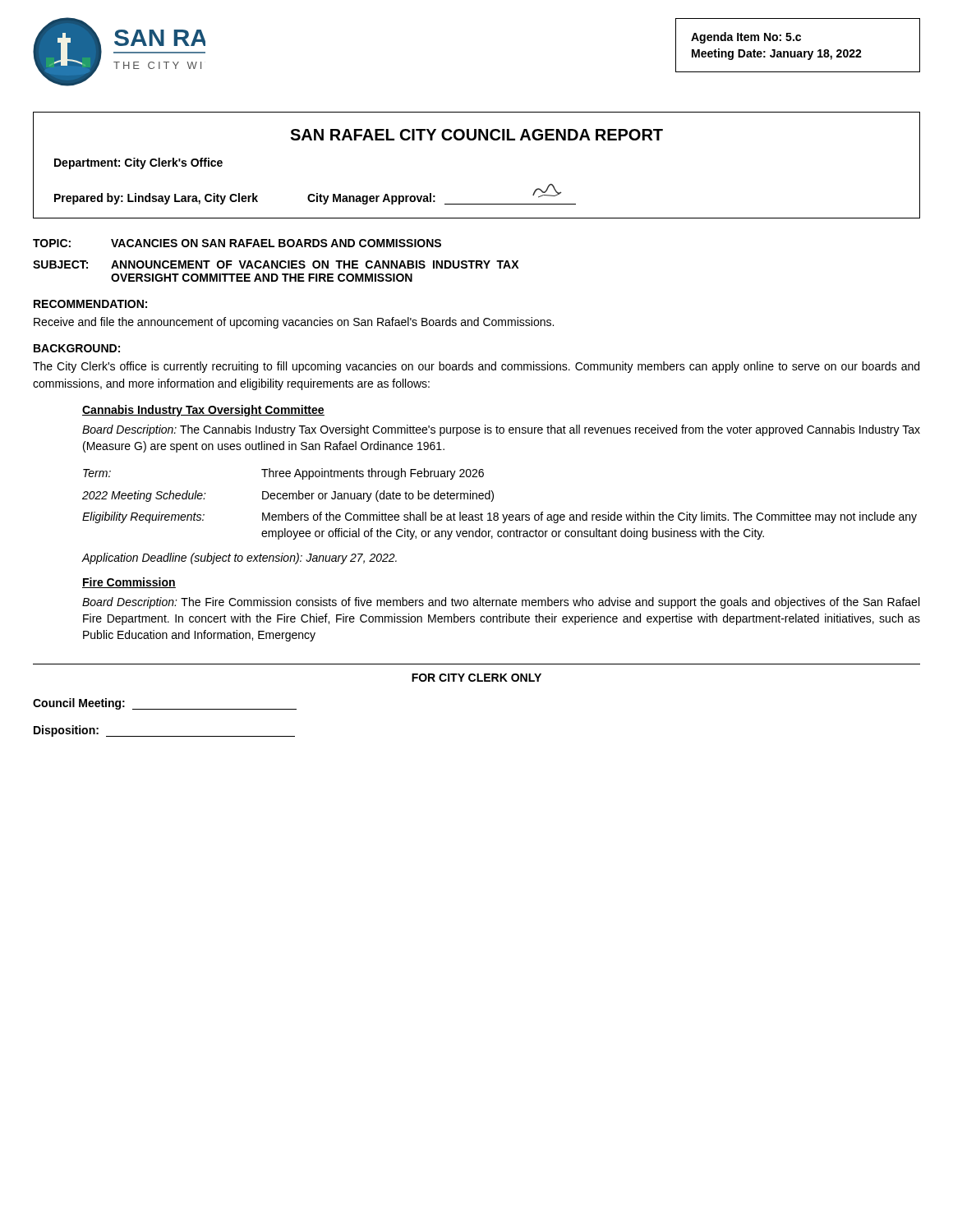Select the logo

coord(119,52)
